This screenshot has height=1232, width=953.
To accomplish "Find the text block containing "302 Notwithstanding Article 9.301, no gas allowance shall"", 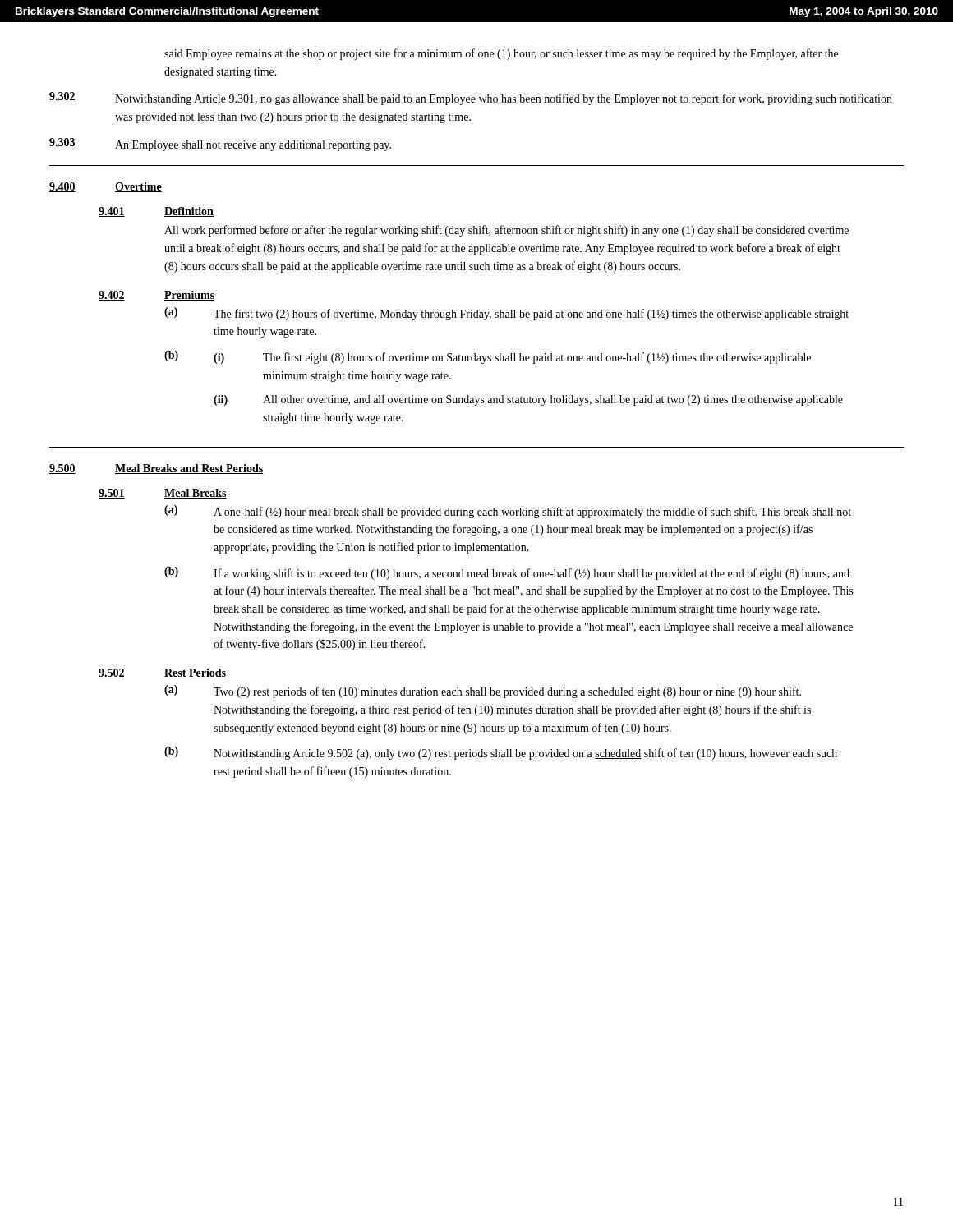I will point(476,108).
